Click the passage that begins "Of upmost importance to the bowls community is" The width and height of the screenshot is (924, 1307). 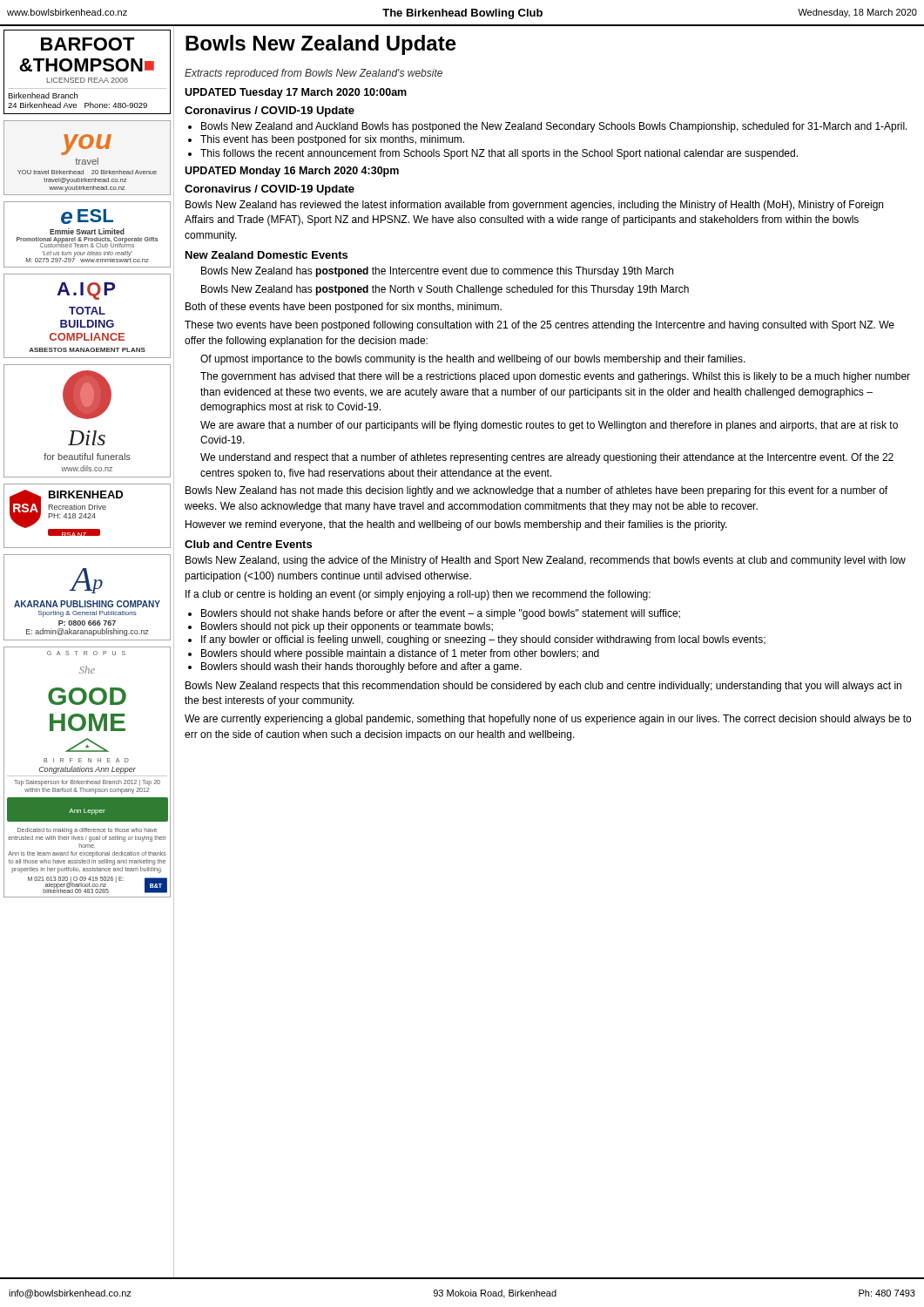pos(556,360)
